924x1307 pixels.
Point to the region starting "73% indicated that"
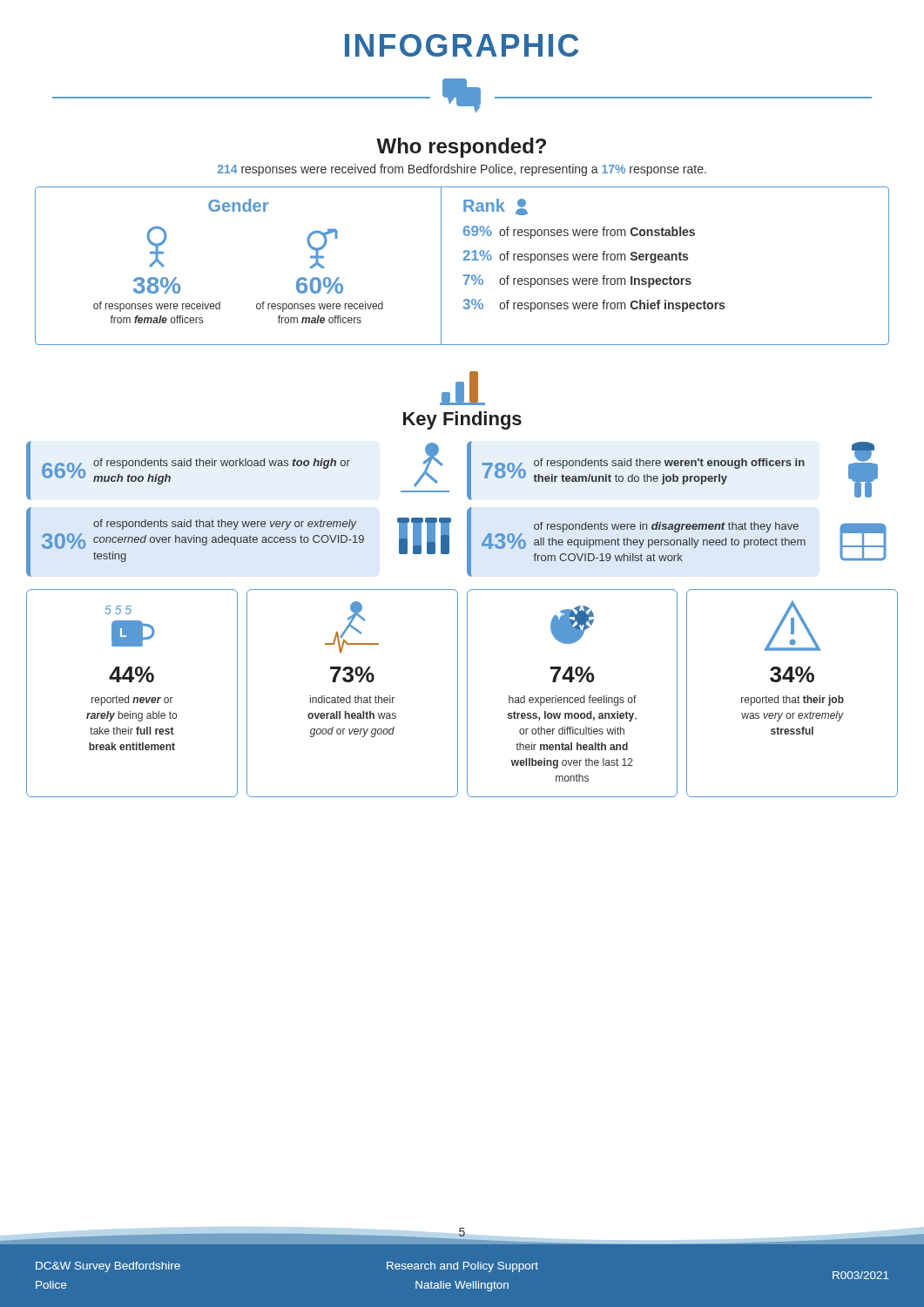pos(352,668)
